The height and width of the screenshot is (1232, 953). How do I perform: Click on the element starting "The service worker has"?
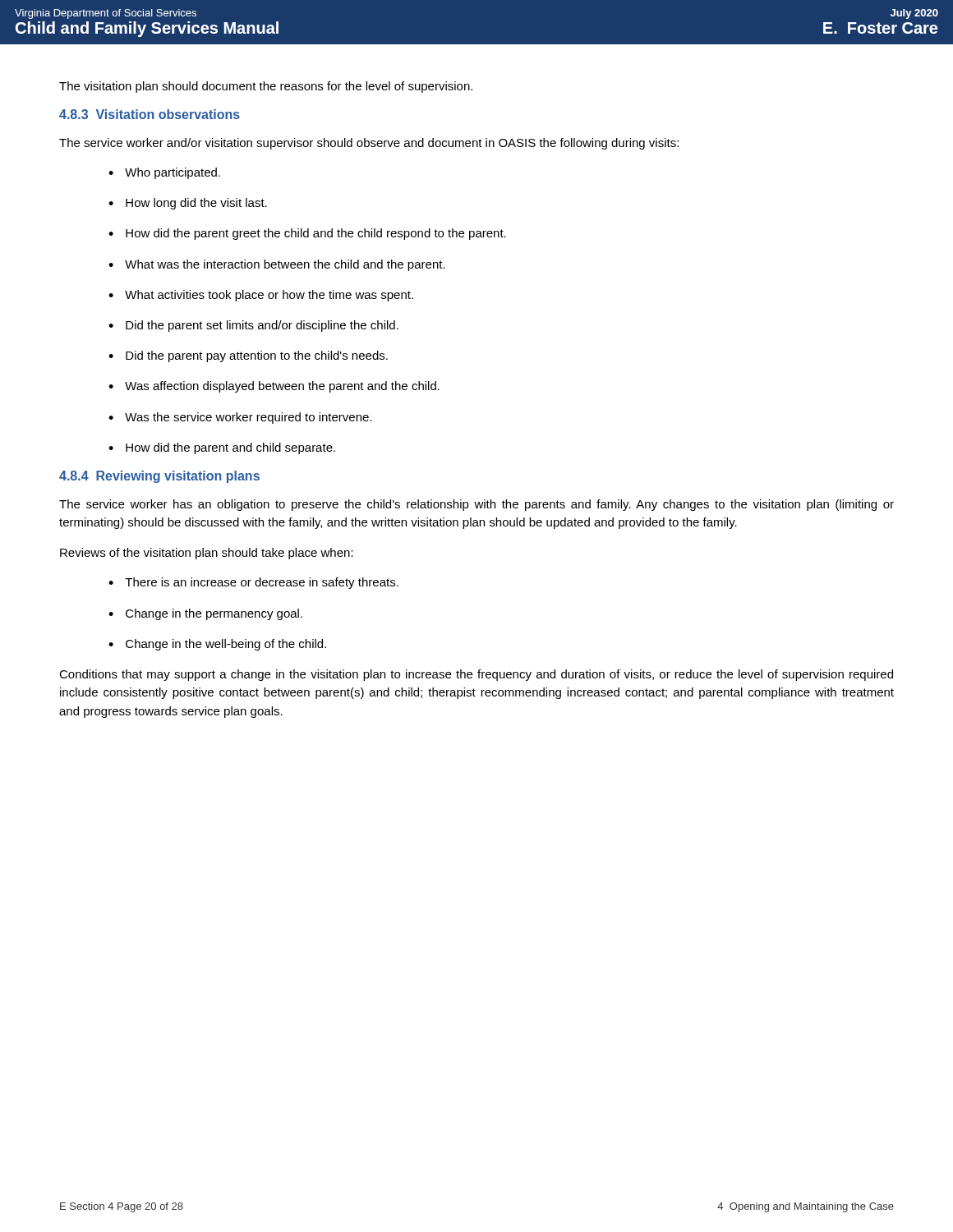pyautogui.click(x=476, y=513)
